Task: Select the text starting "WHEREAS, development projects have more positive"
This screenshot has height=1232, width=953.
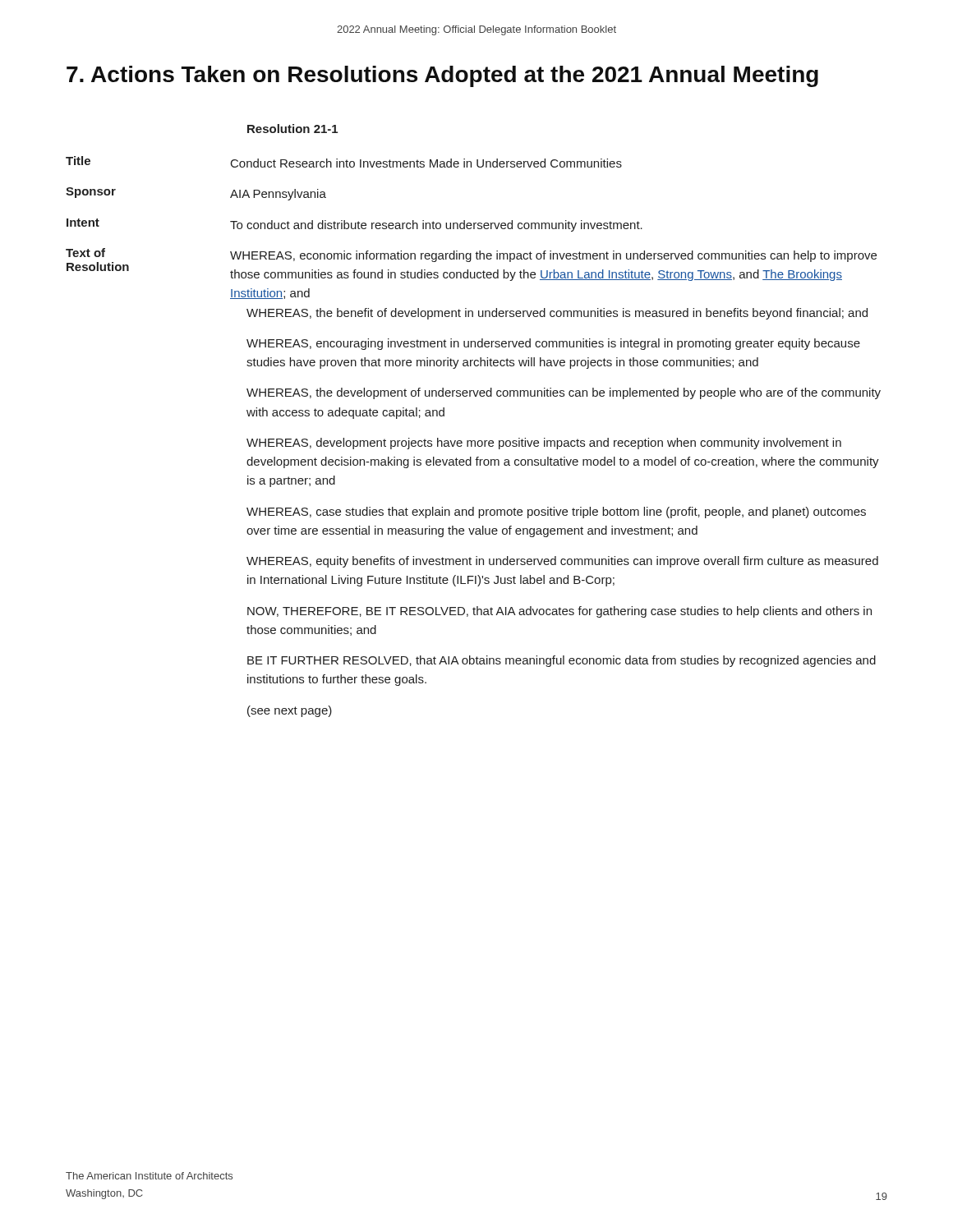Action: coord(563,461)
